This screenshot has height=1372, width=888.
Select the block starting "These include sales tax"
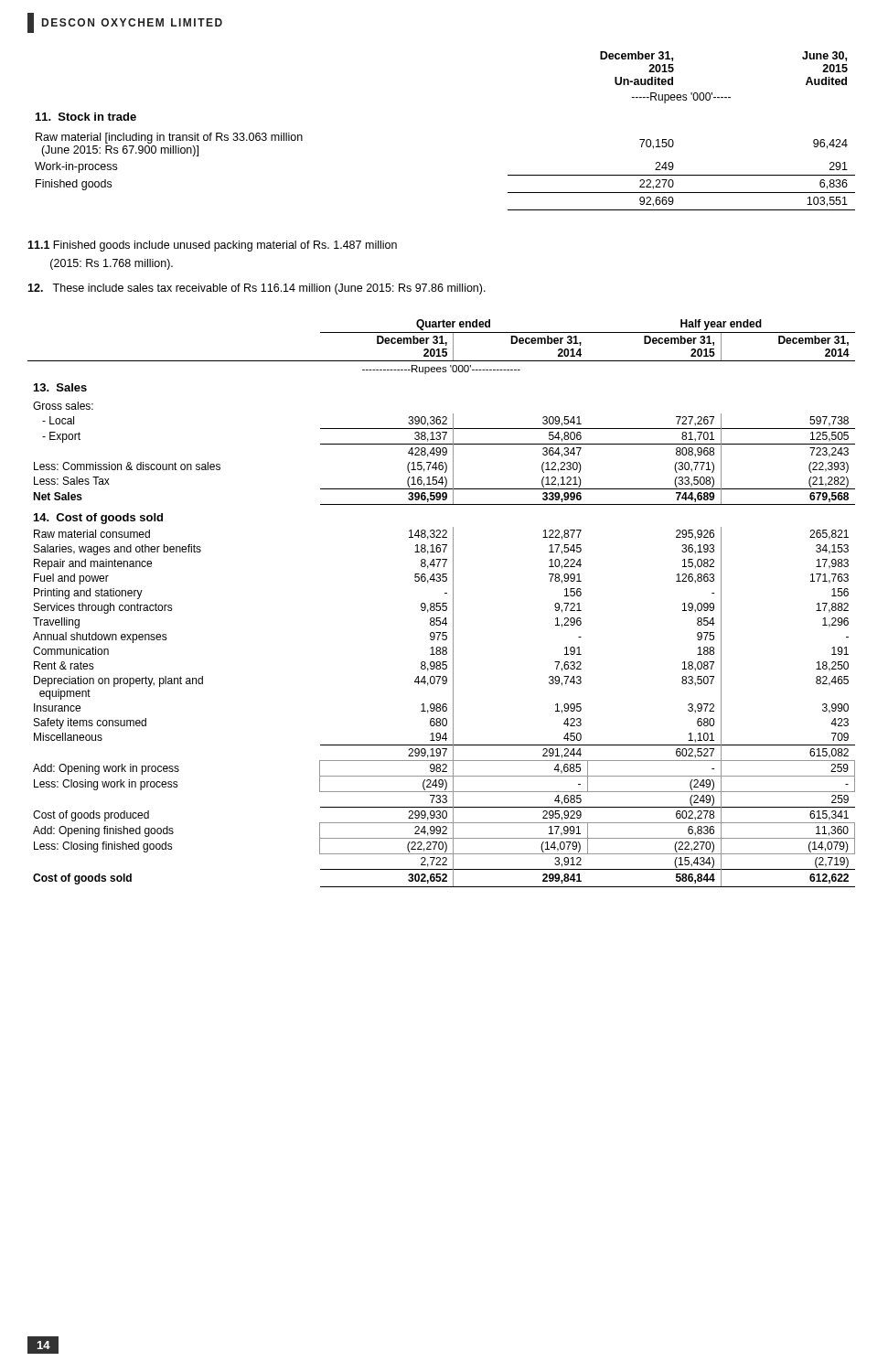tap(257, 288)
